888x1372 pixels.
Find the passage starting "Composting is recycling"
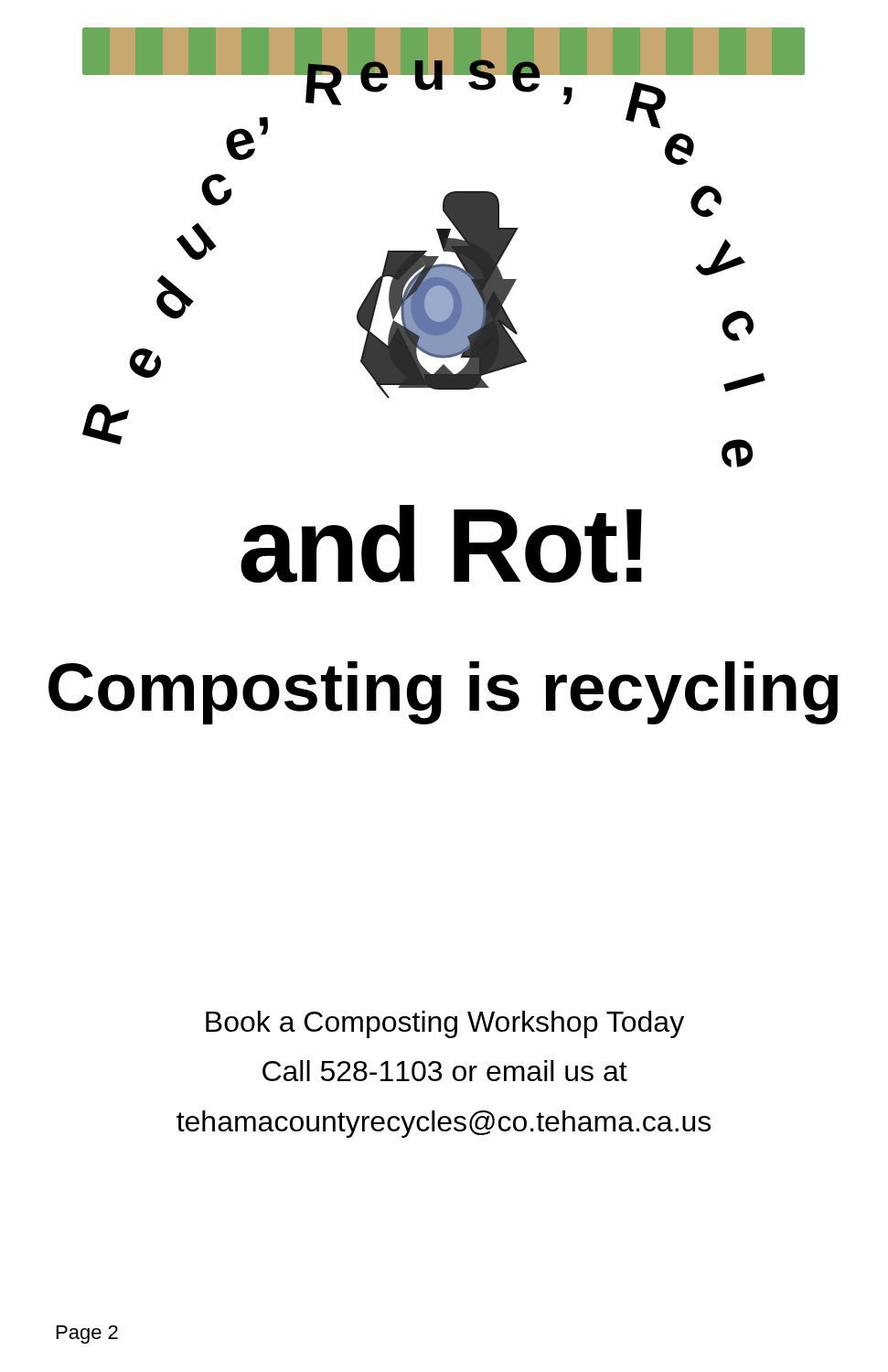[444, 687]
